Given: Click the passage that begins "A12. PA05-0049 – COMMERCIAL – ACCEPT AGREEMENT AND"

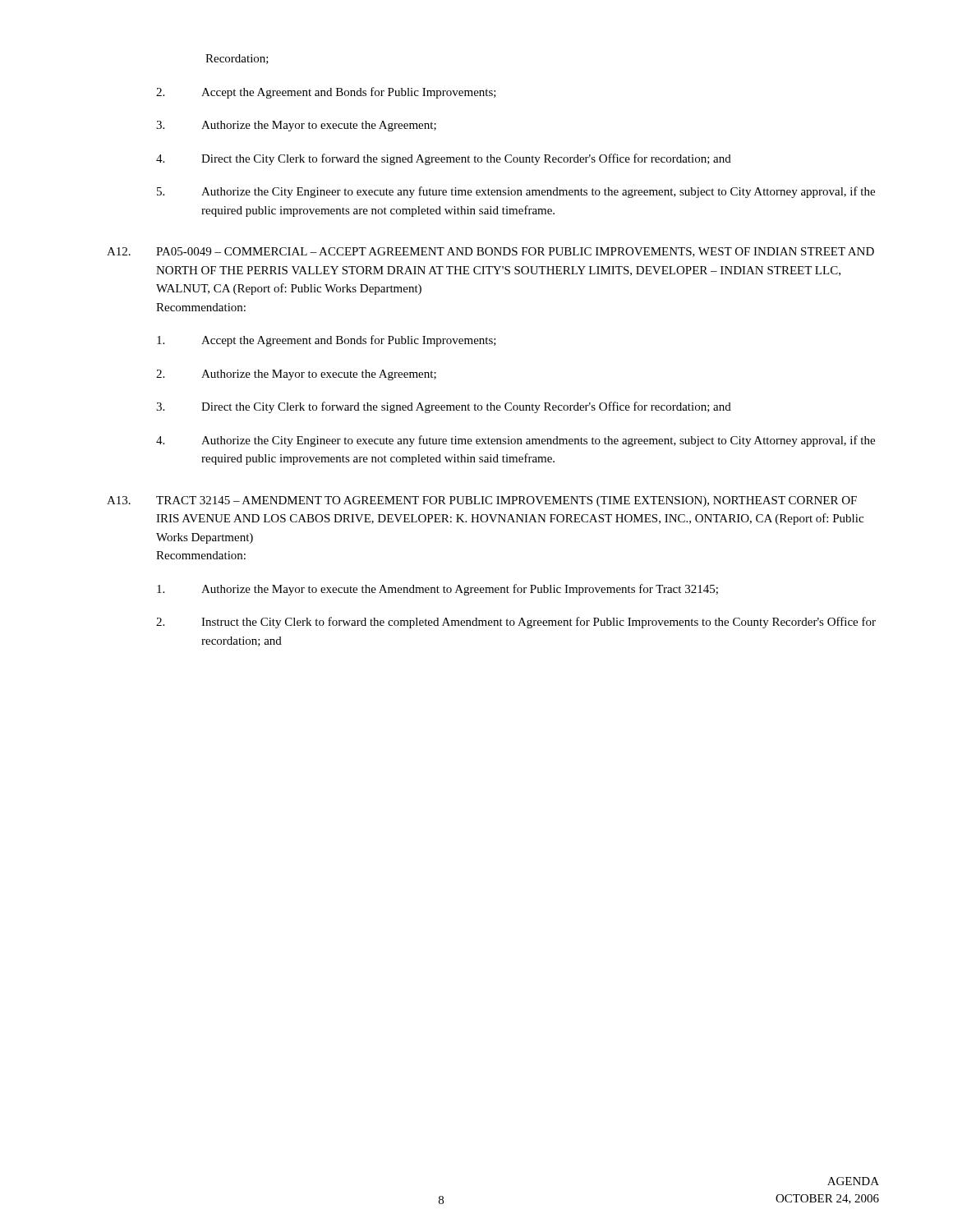Looking at the screenshot, I should [x=493, y=279].
